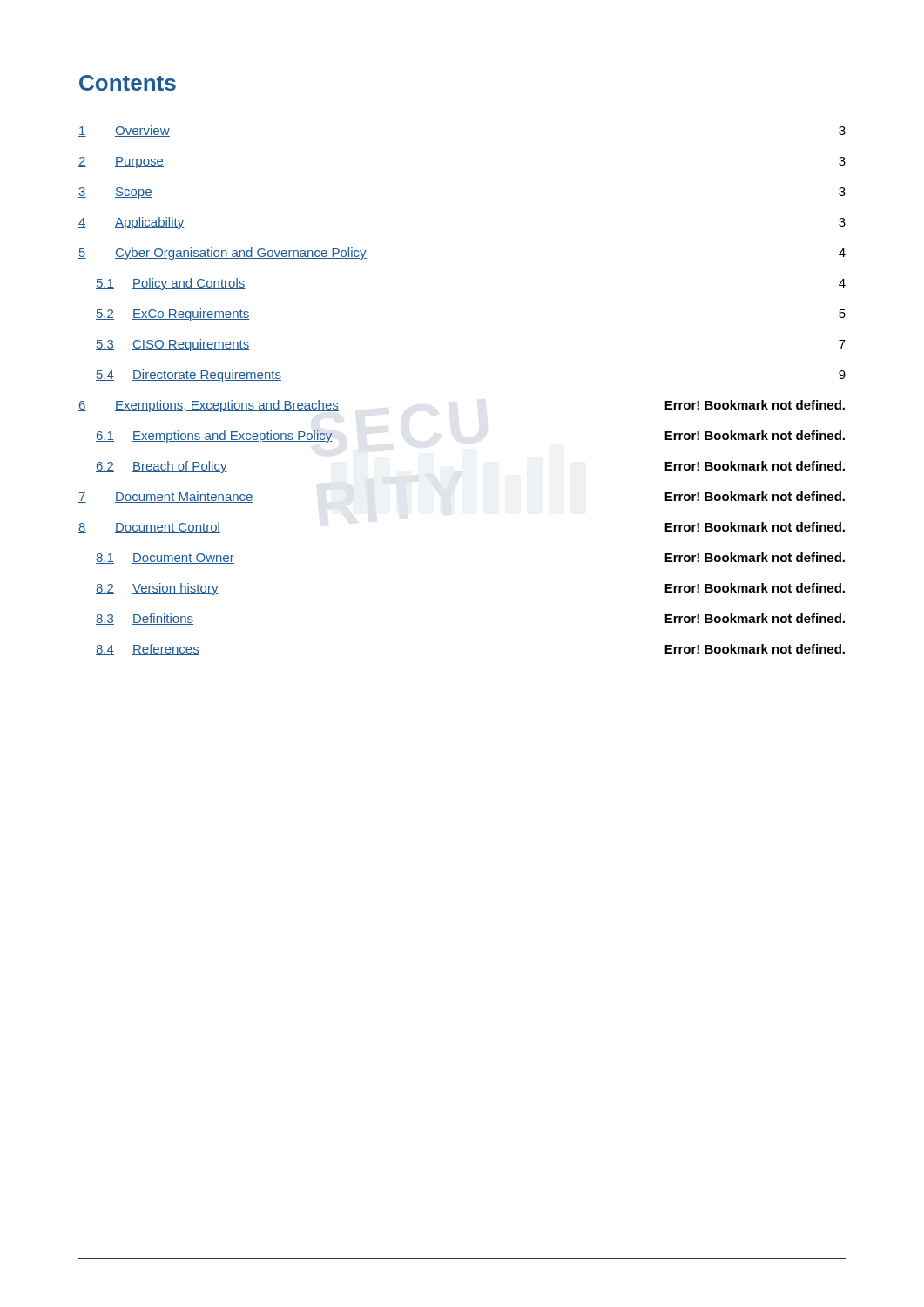
Task: Find the block on this page that starts "7 Document Maintenance Error! Bookmark"
Action: (x=185, y=497)
